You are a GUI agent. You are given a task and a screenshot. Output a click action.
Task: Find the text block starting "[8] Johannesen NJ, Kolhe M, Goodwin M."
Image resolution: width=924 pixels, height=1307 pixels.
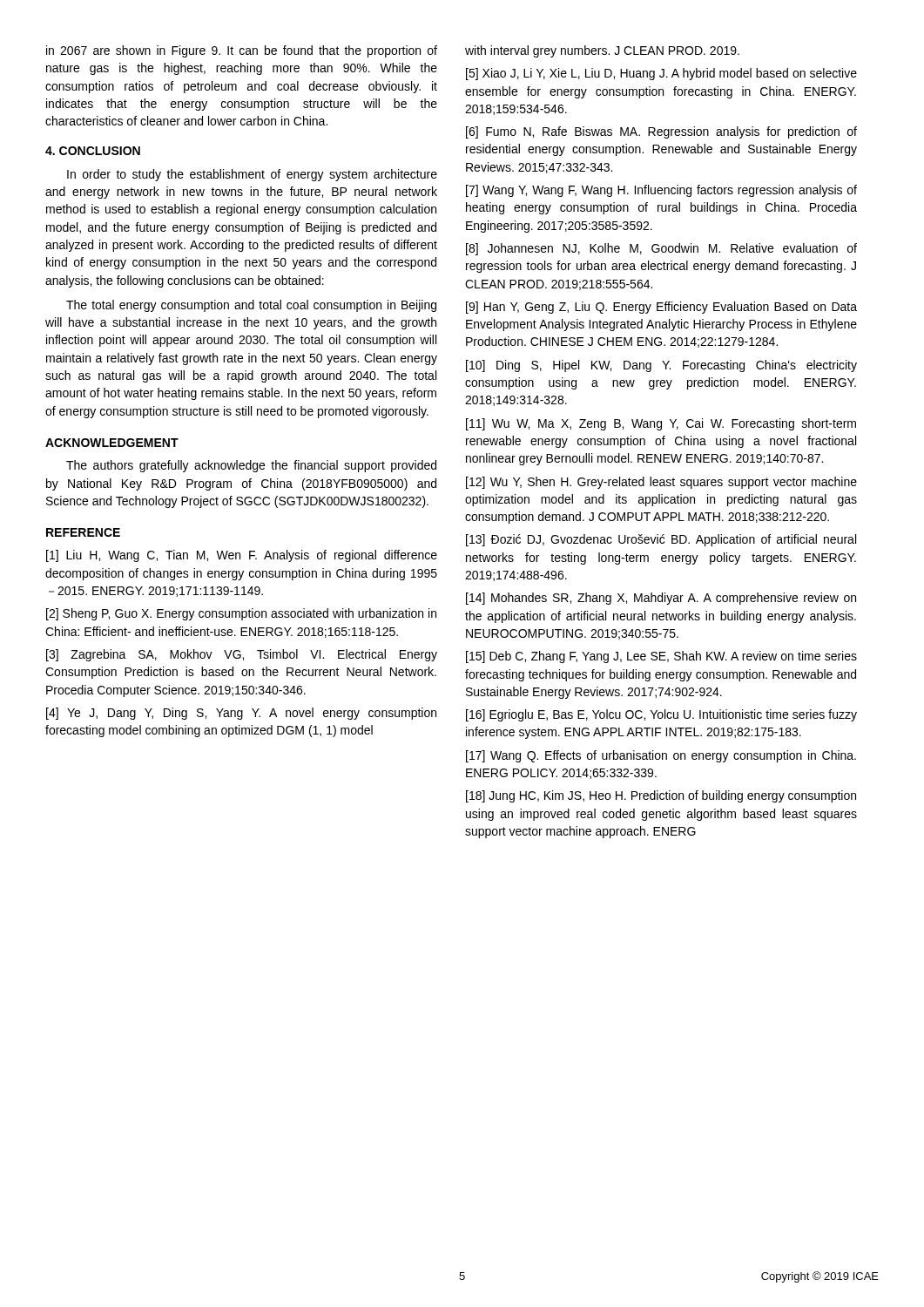661,266
